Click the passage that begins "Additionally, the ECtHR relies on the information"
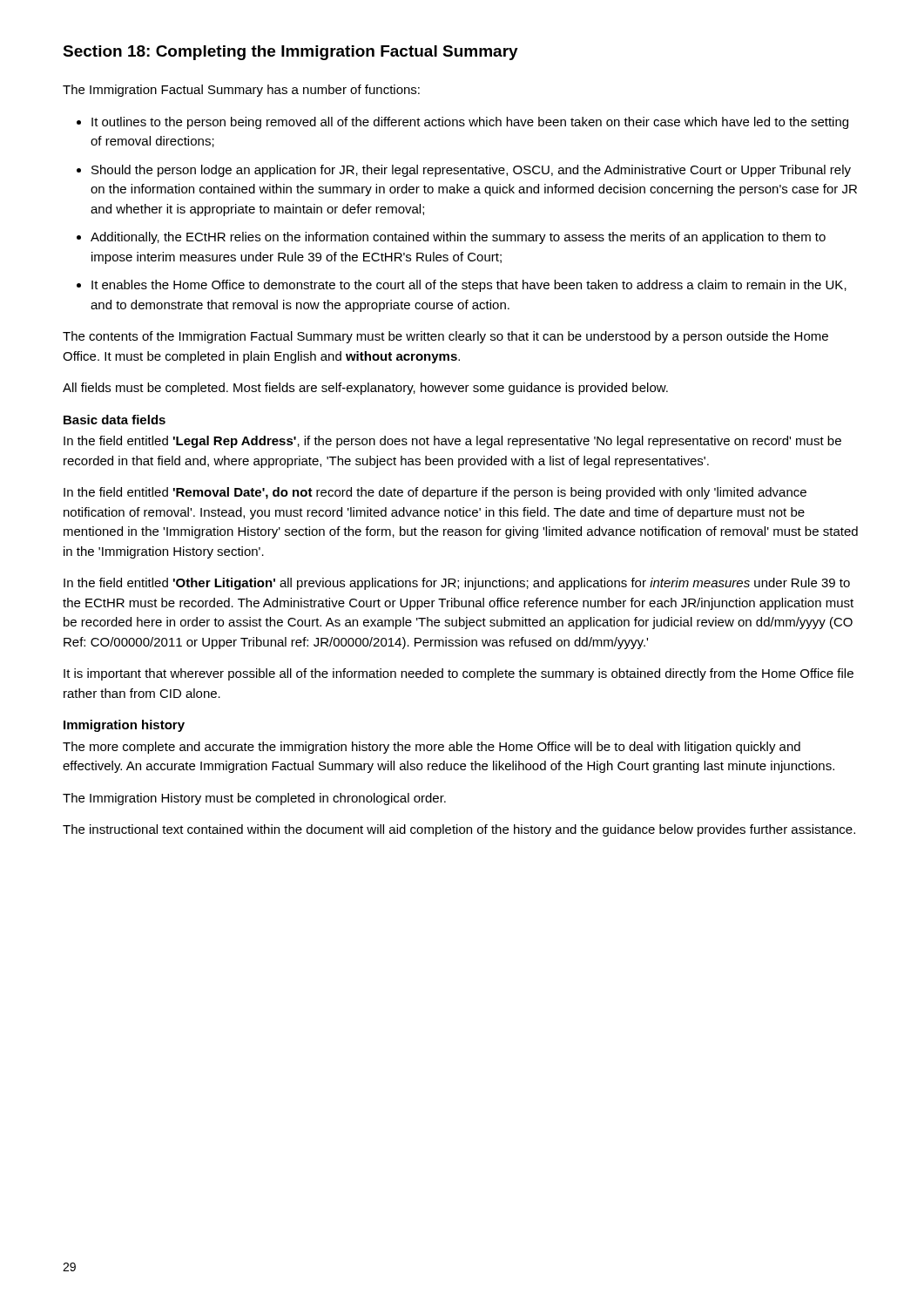 pos(476,247)
